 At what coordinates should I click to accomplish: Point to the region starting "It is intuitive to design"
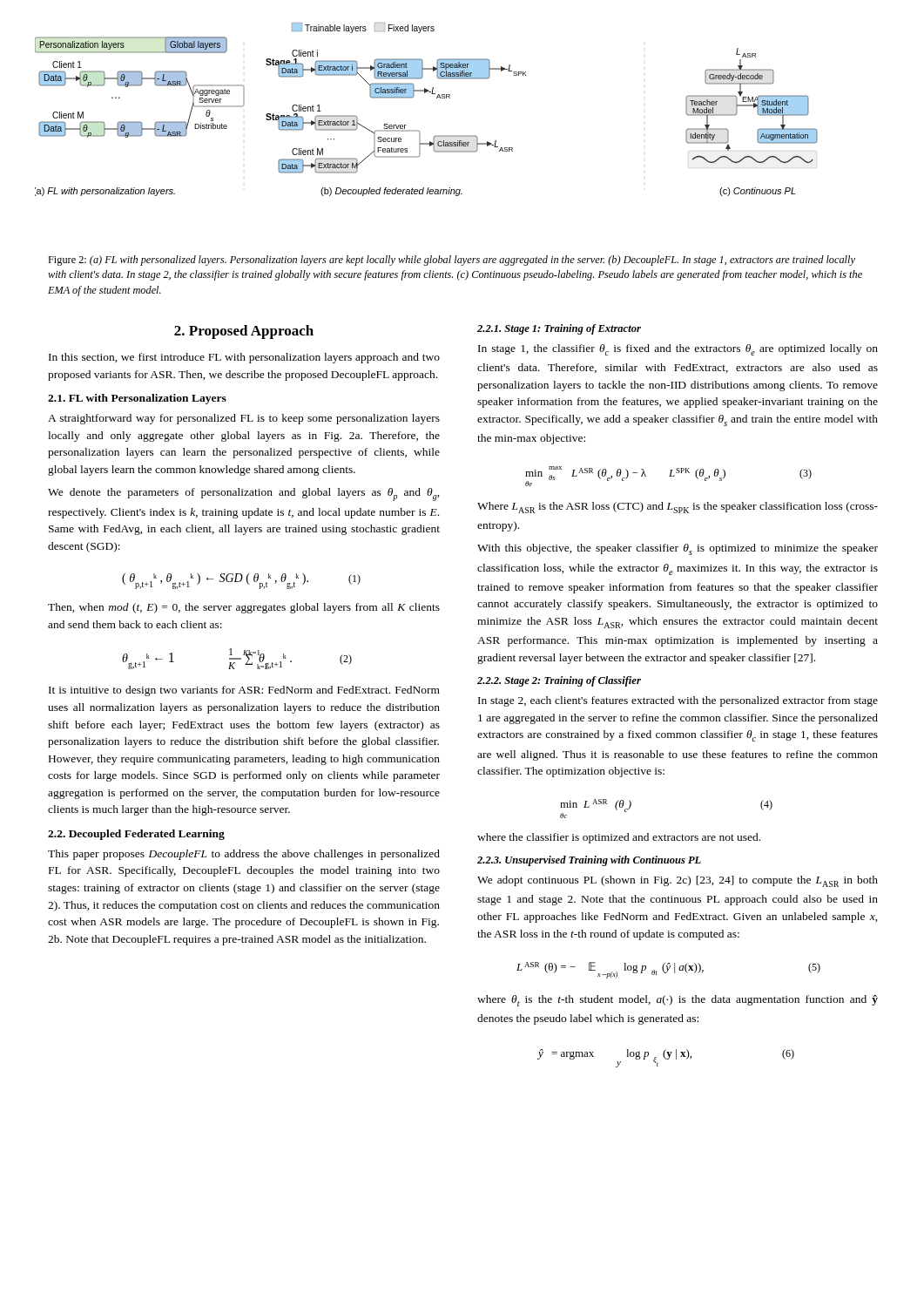[244, 750]
